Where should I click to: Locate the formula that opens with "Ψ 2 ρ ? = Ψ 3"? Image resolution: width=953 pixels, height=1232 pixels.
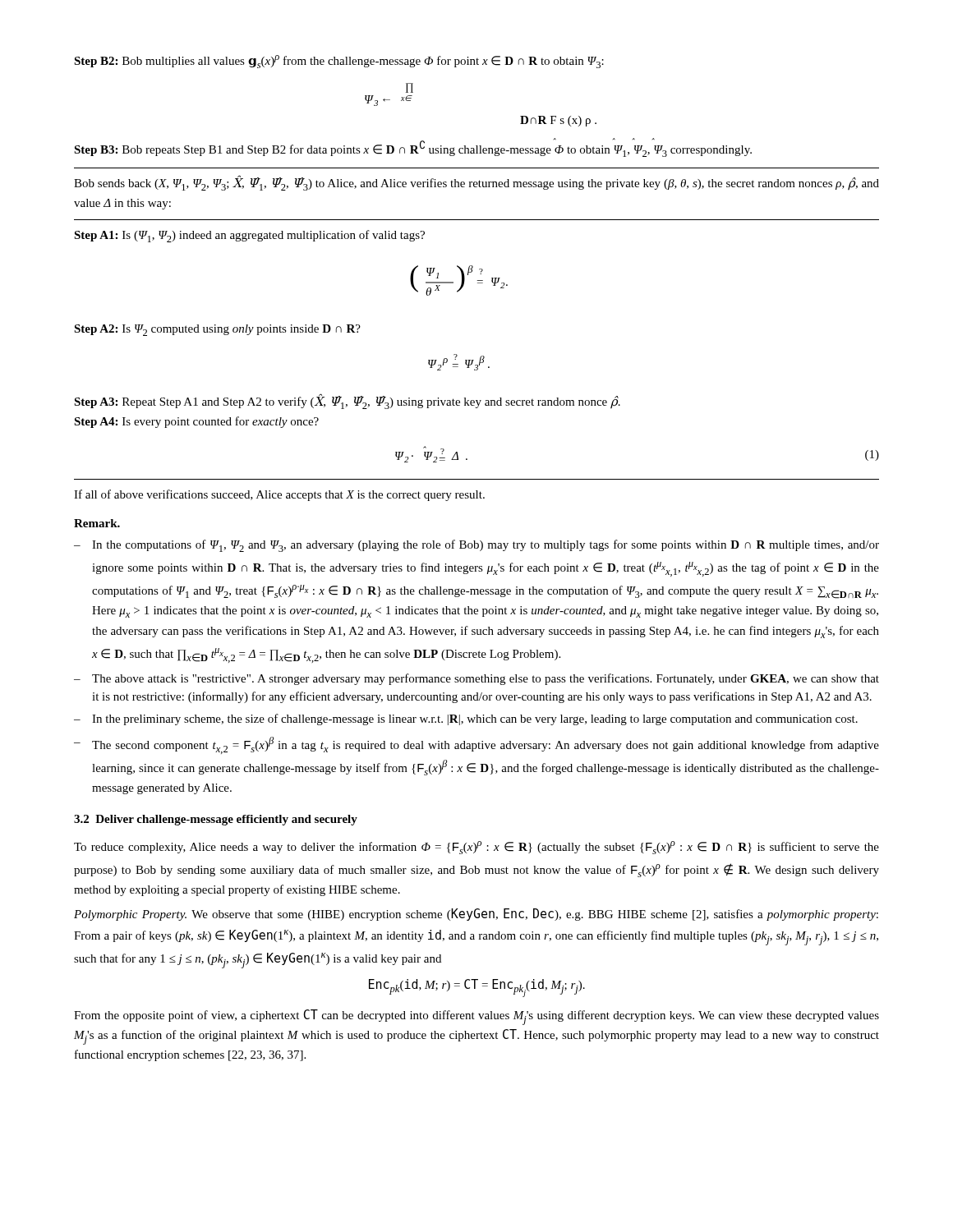click(476, 363)
